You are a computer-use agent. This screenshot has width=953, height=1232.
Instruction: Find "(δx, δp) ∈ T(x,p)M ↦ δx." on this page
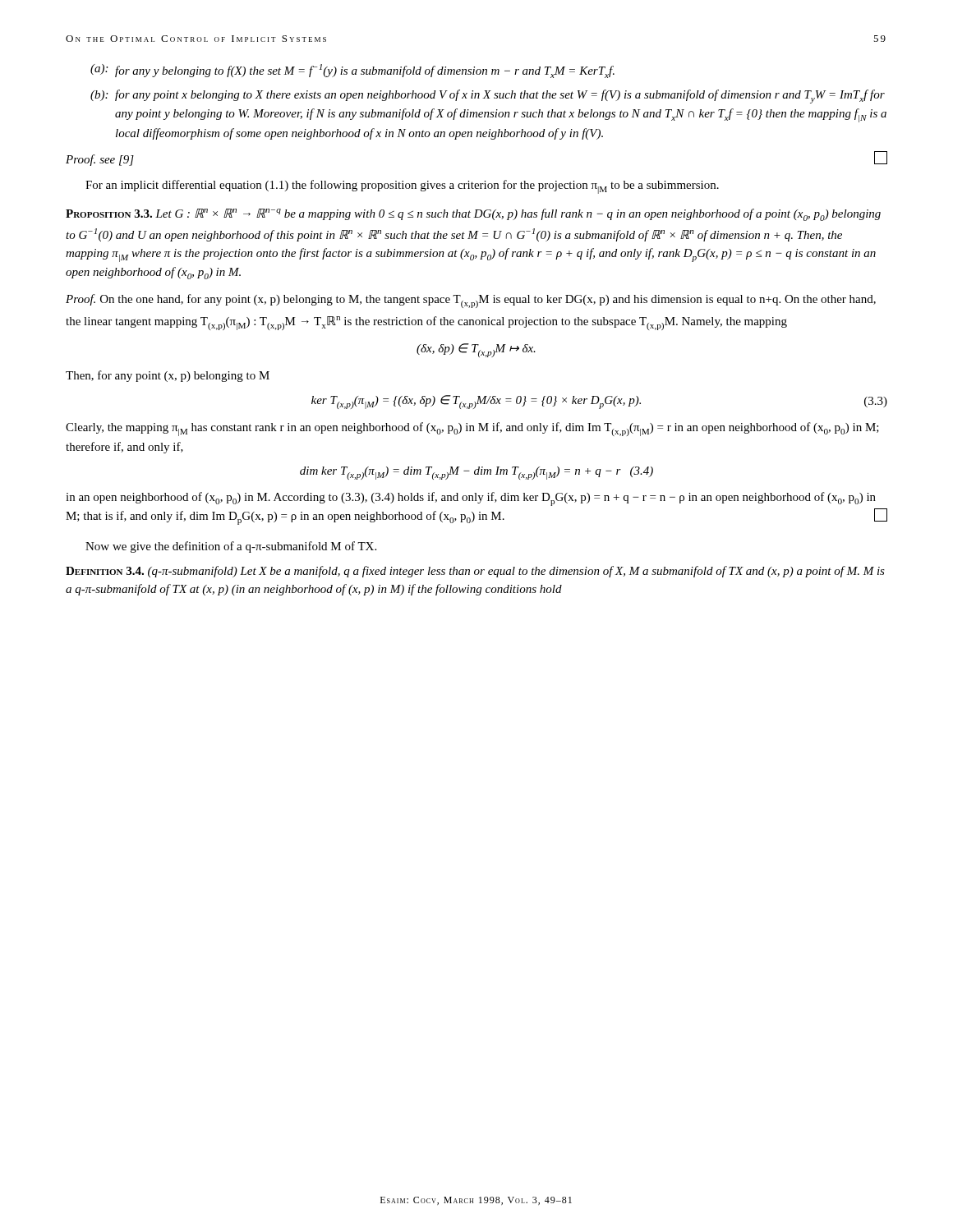[x=476, y=349]
